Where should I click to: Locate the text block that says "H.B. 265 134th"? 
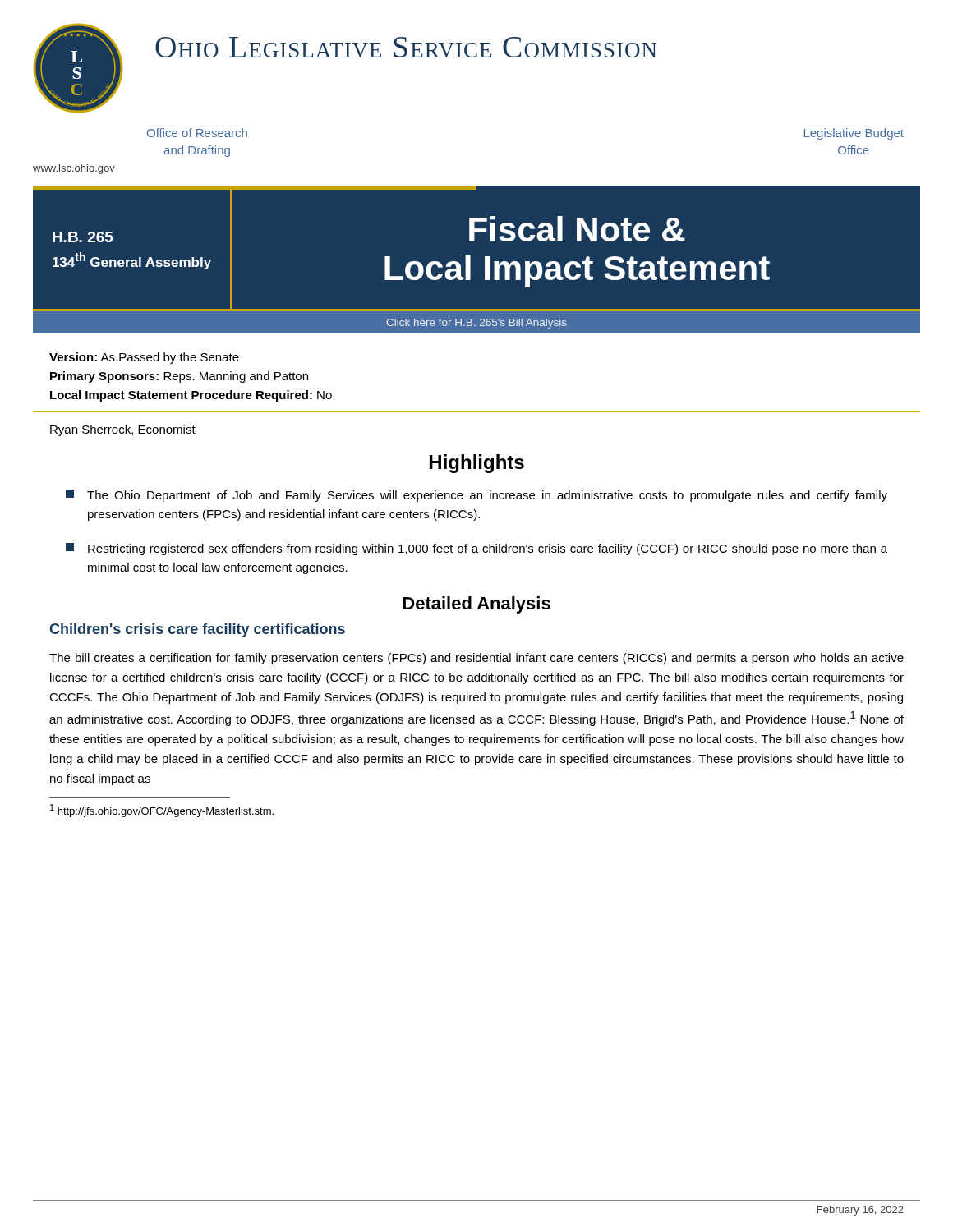[x=131, y=249]
